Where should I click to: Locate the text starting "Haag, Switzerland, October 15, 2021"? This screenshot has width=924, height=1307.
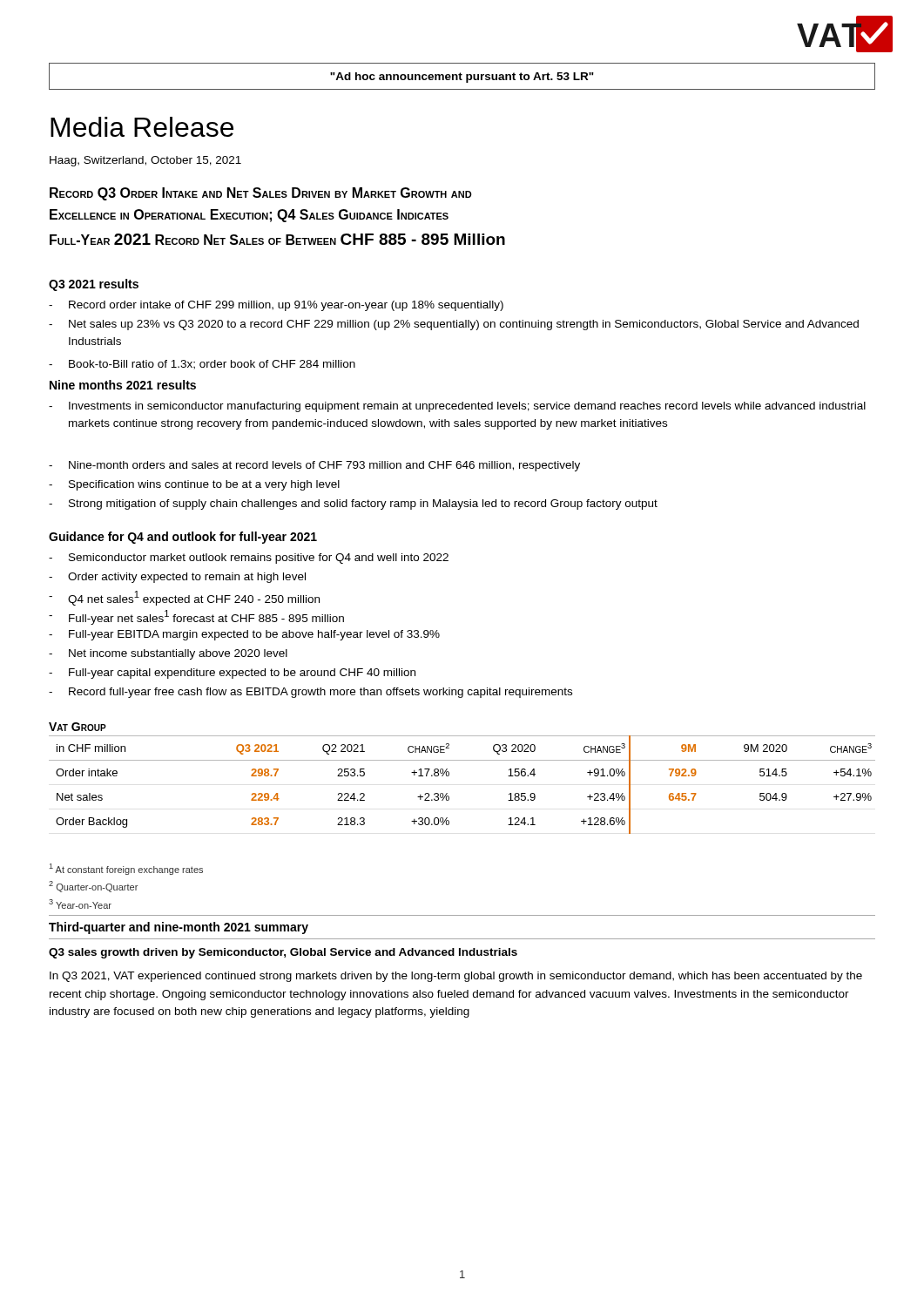(145, 160)
